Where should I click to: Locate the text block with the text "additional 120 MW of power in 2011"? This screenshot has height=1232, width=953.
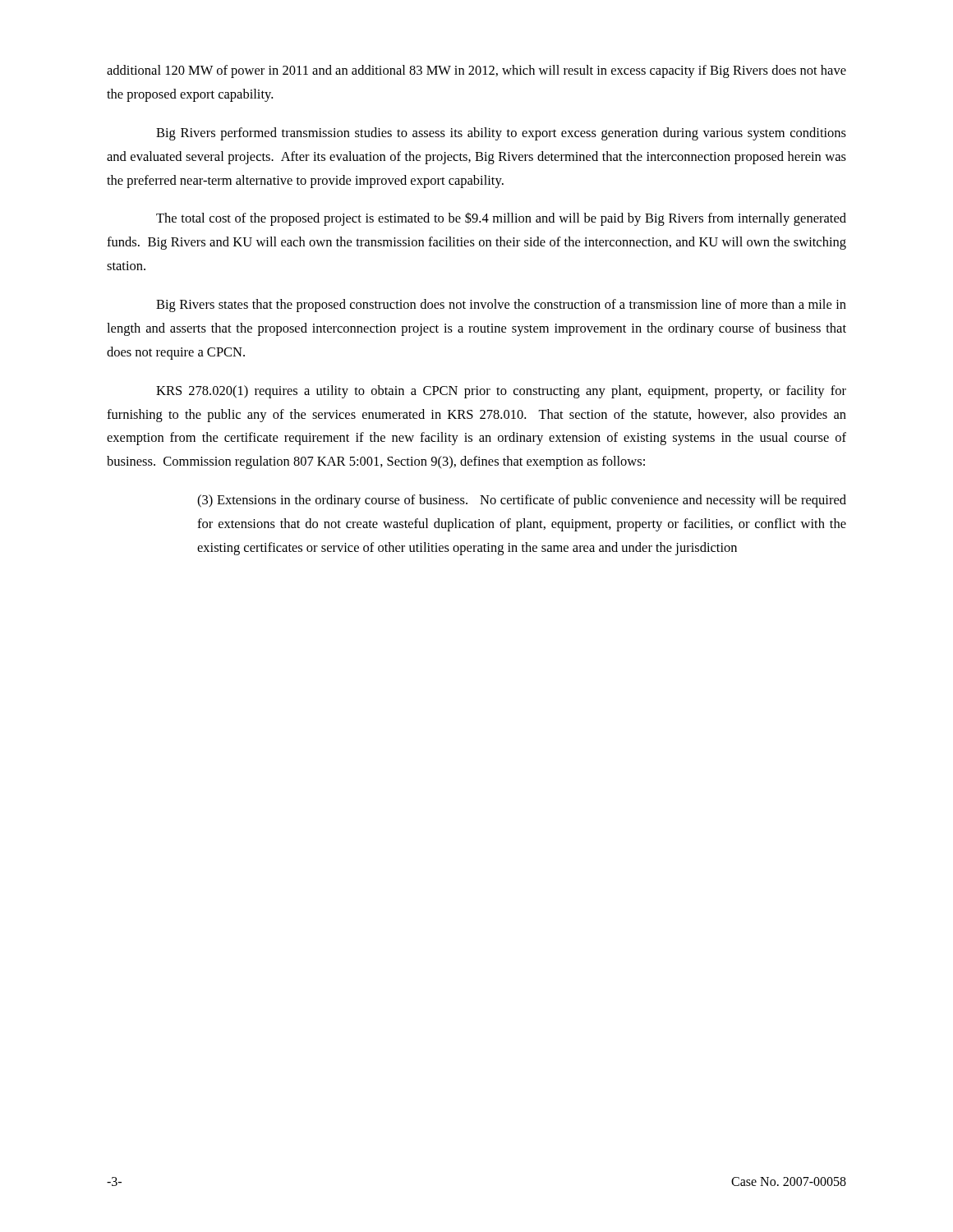[476, 82]
